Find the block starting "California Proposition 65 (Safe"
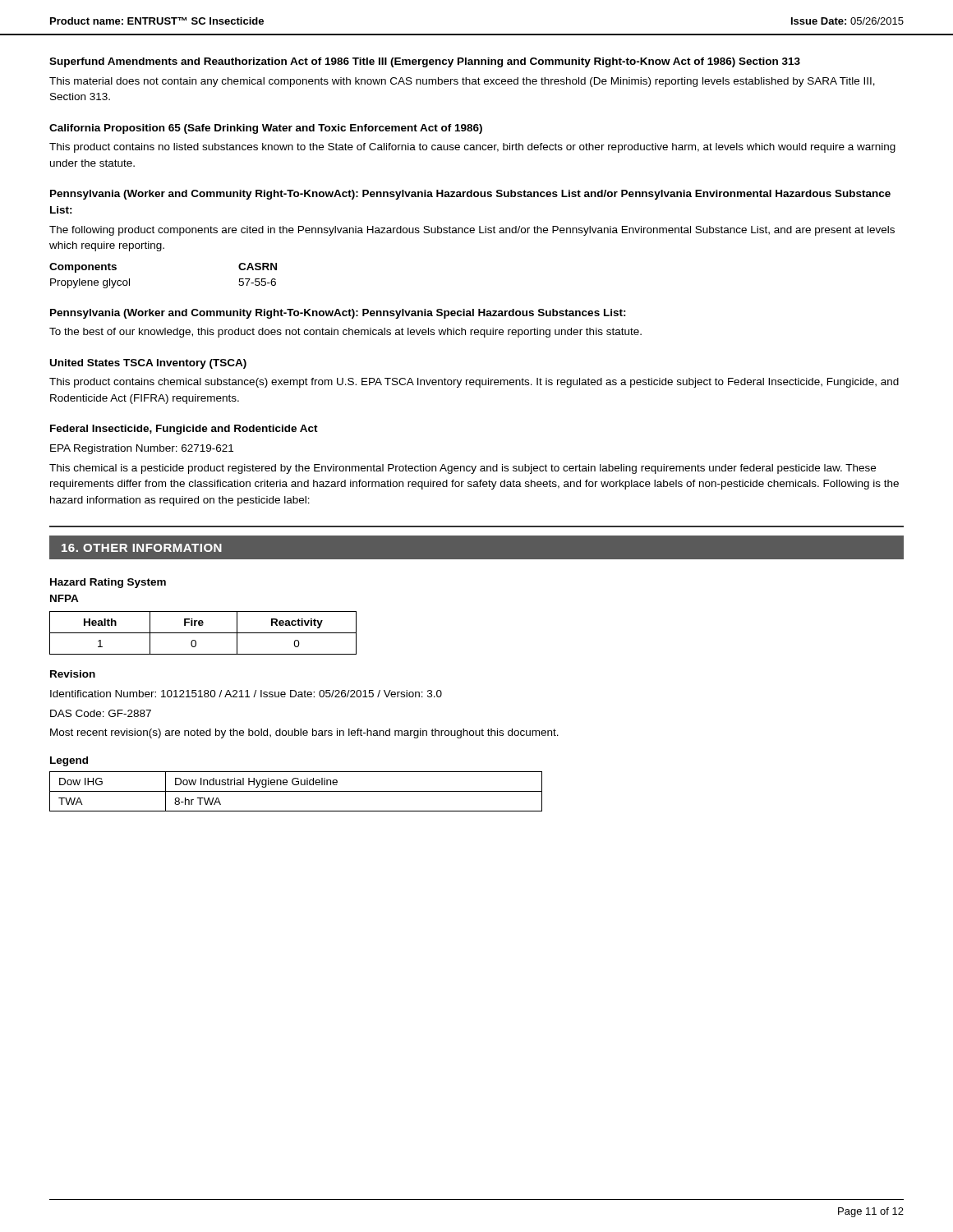Screen dimensions: 1232x953 [x=476, y=145]
